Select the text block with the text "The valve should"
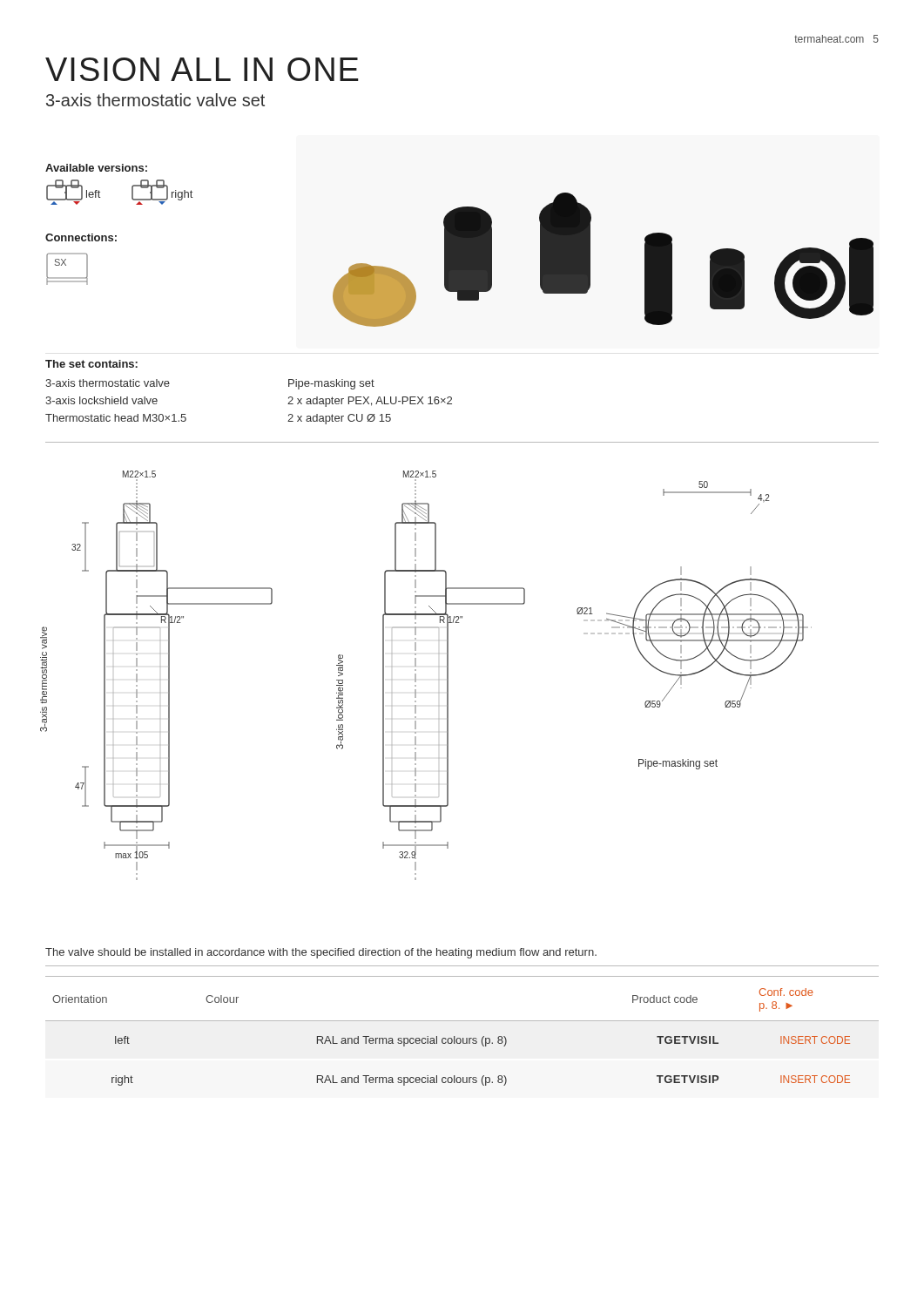This screenshot has width=924, height=1307. point(321,952)
